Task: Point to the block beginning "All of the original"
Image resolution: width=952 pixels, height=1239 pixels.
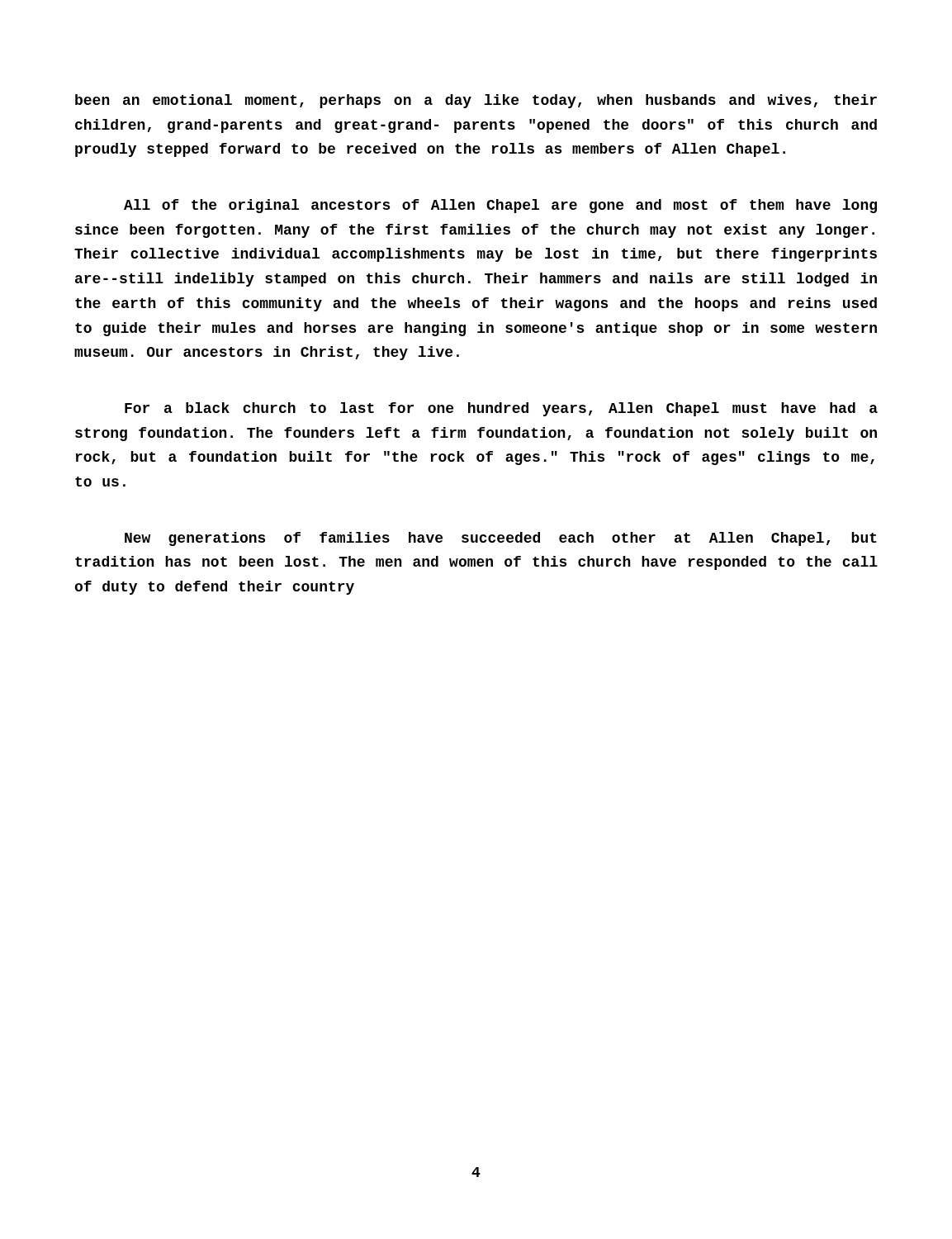Action: tap(476, 280)
